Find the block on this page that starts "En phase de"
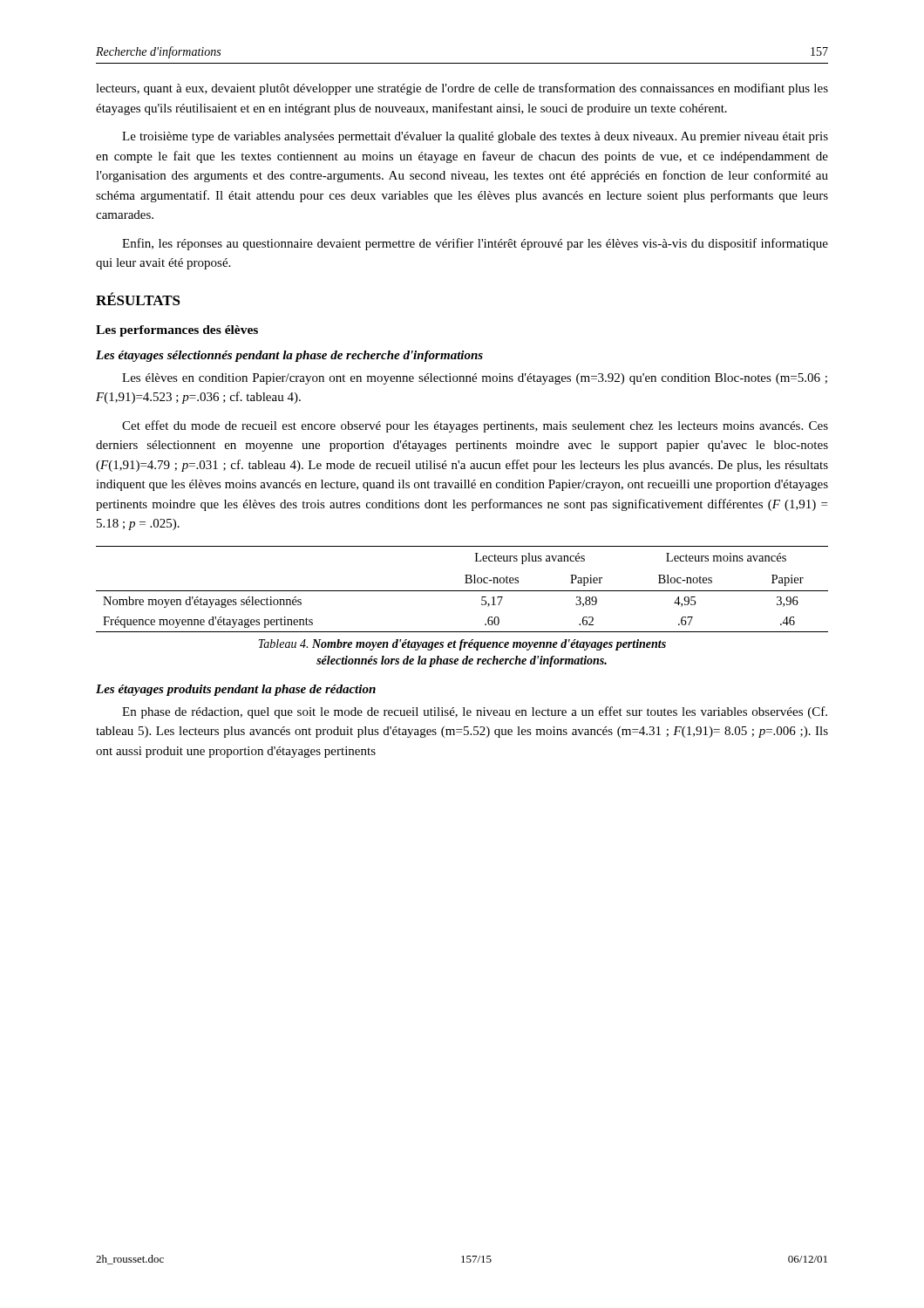The width and height of the screenshot is (924, 1308). (462, 731)
